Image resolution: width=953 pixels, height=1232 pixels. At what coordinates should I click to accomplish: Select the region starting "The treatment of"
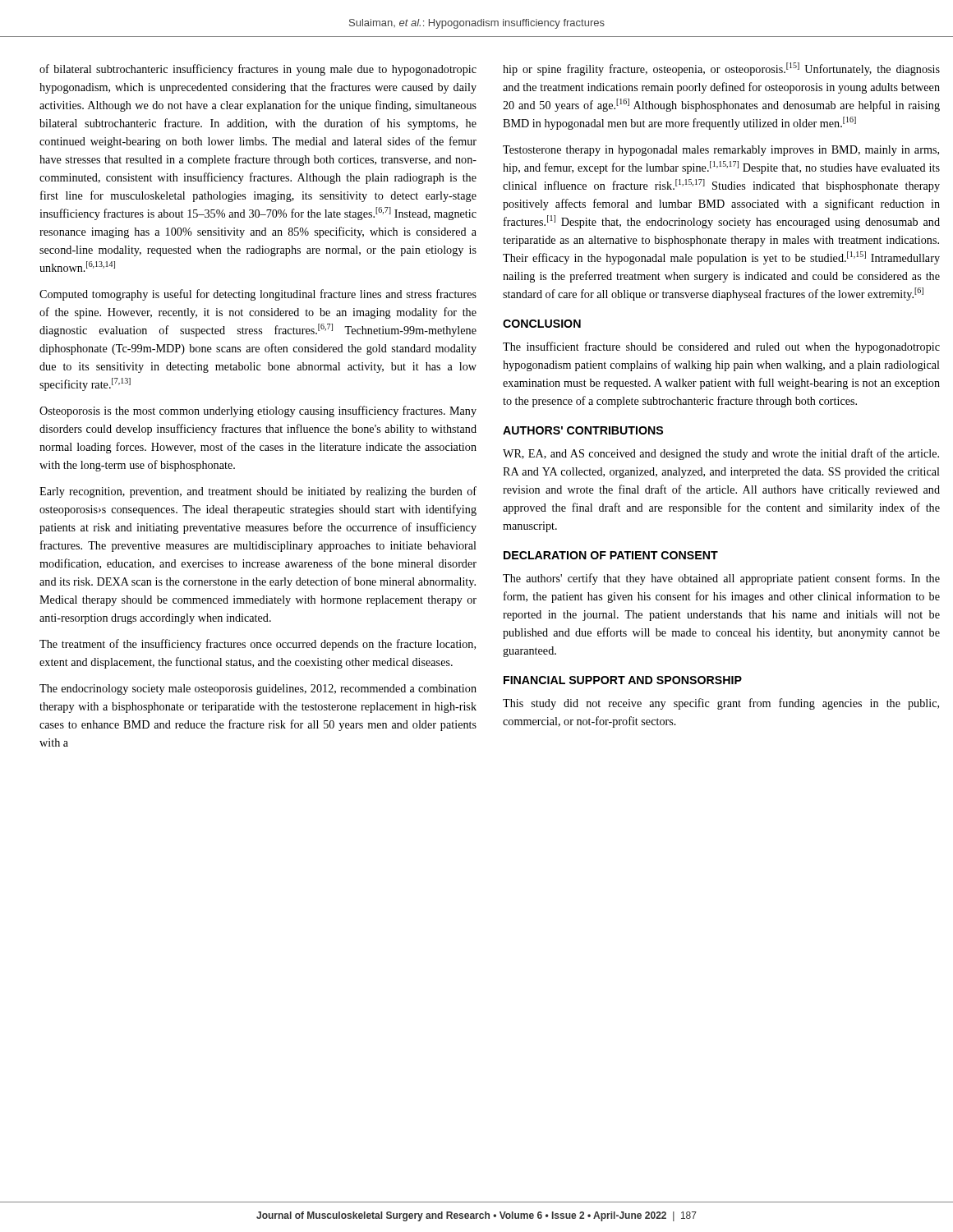(258, 653)
